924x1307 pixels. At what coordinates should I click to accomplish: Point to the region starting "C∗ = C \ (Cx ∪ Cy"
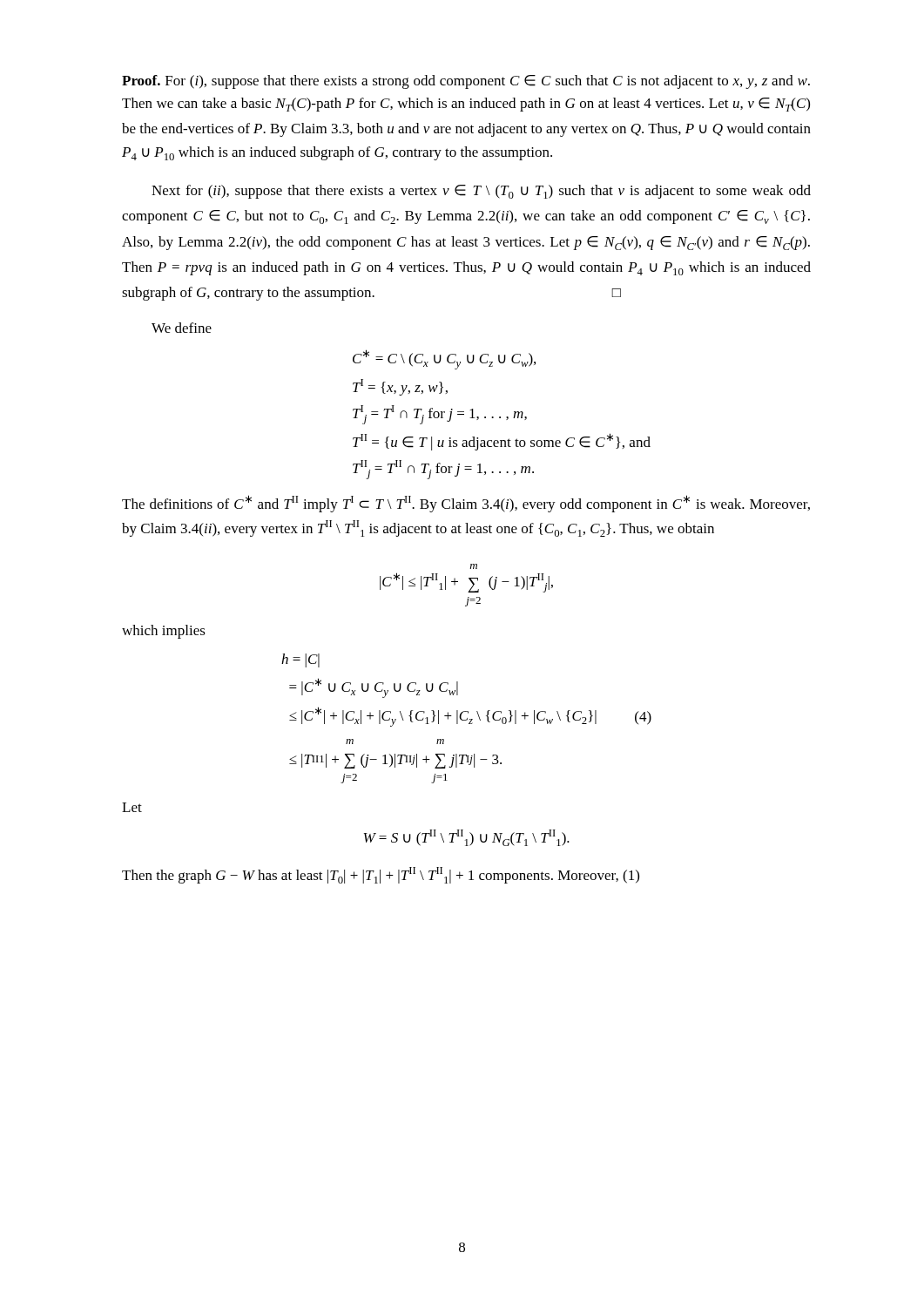click(501, 414)
